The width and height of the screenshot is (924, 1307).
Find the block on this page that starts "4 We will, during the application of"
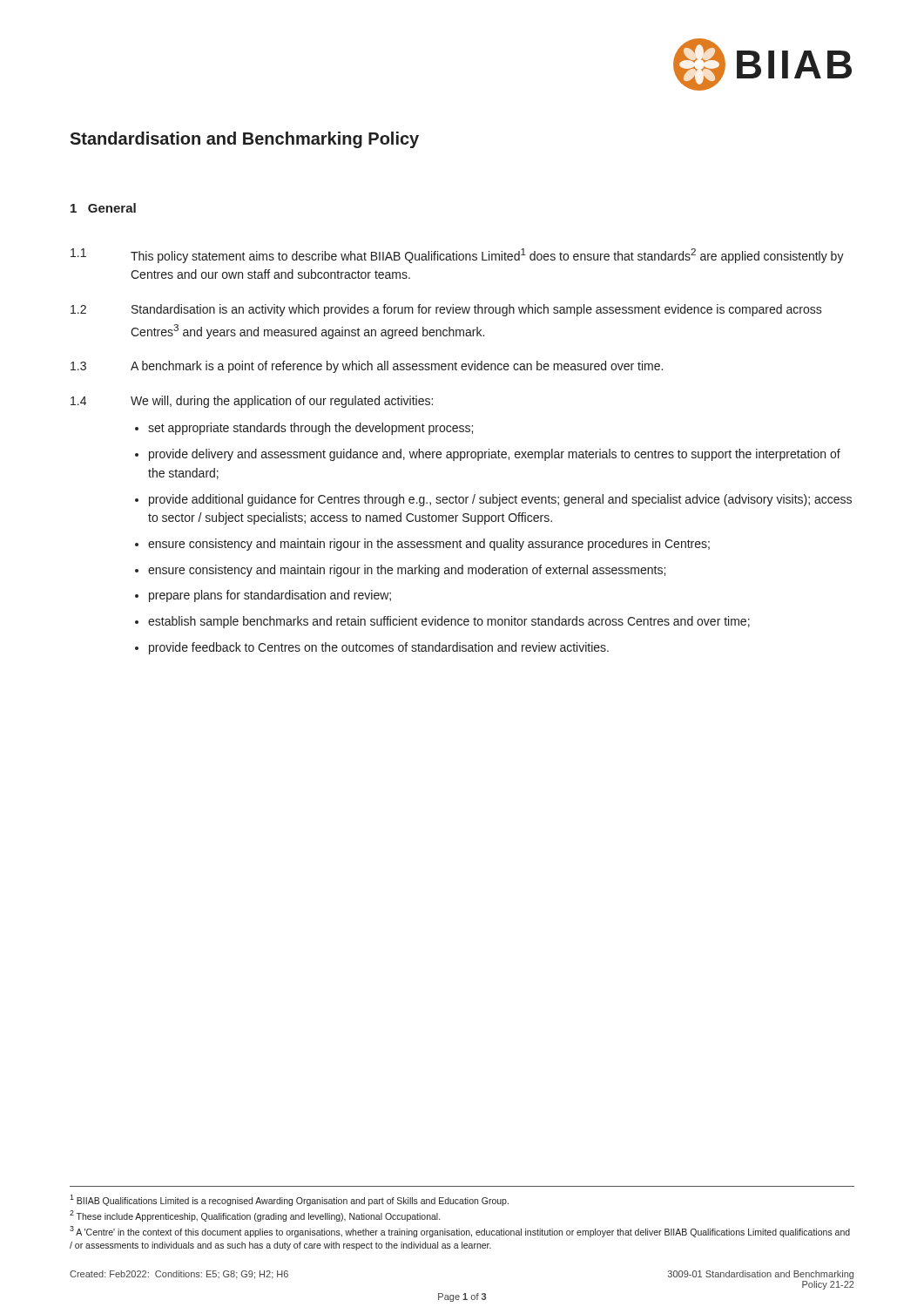tap(252, 402)
